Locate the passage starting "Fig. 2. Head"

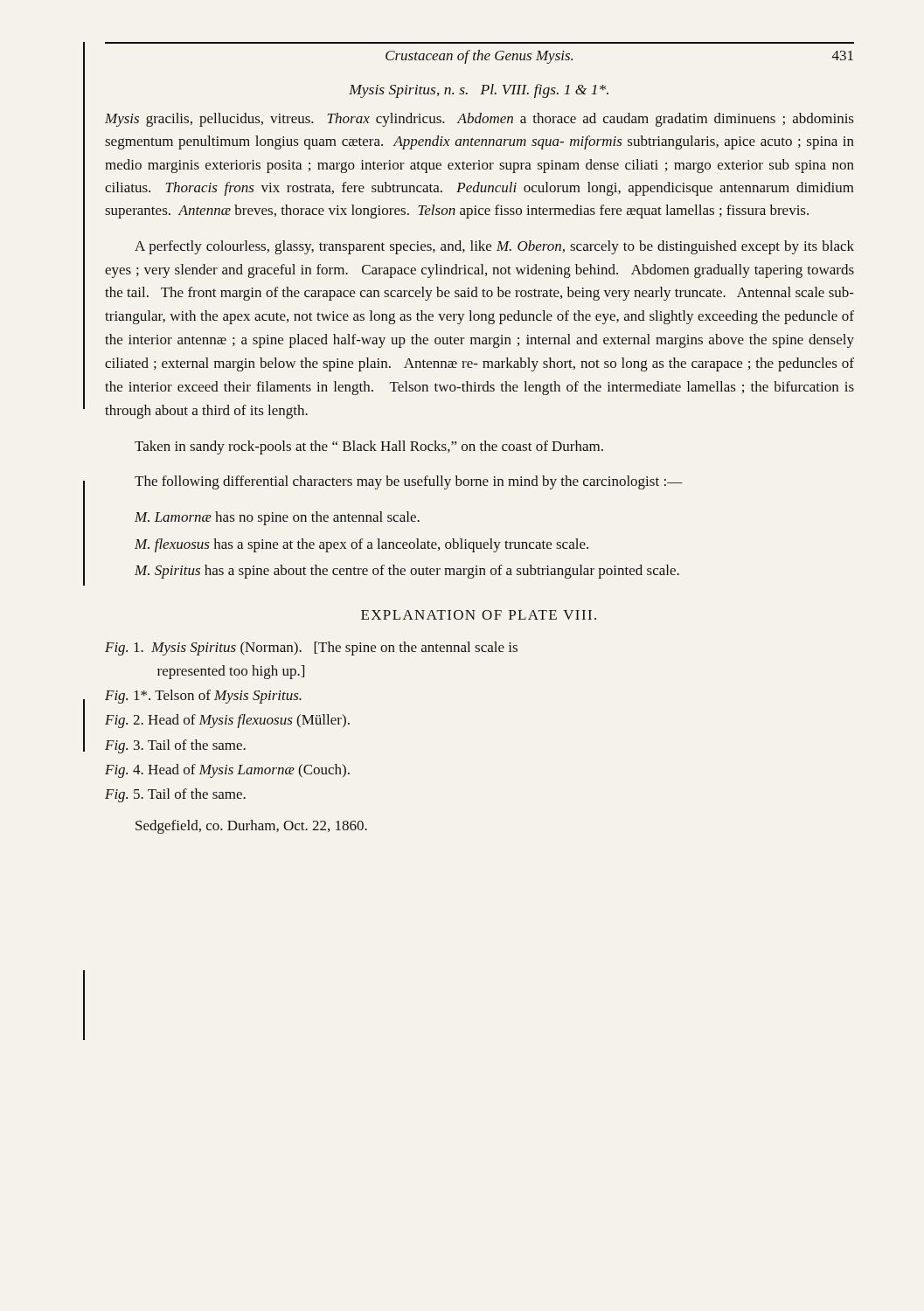(228, 720)
